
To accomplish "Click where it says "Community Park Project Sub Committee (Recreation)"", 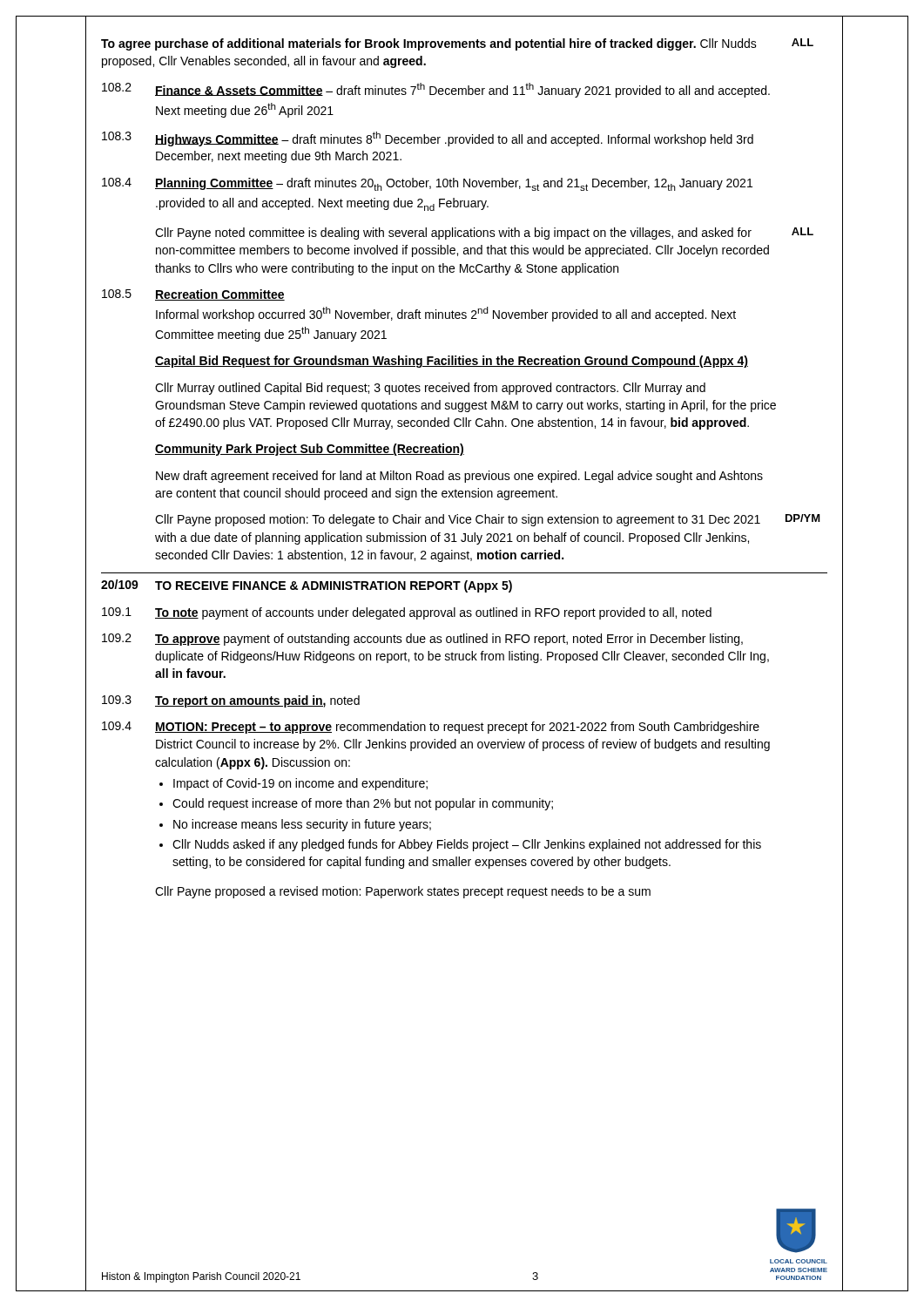I will tap(464, 449).
